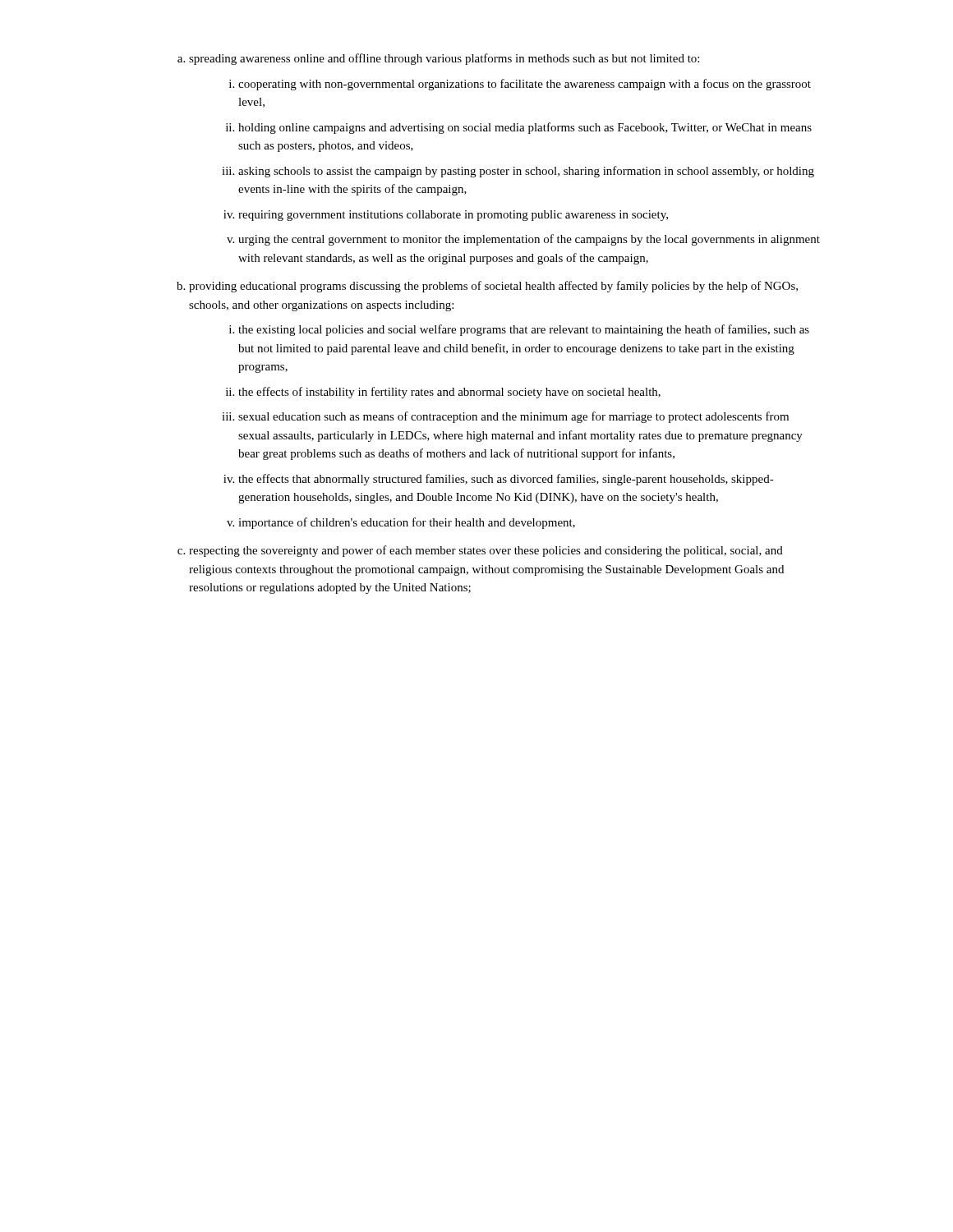Find the list item that says "importance of children's education for"

click(x=407, y=522)
